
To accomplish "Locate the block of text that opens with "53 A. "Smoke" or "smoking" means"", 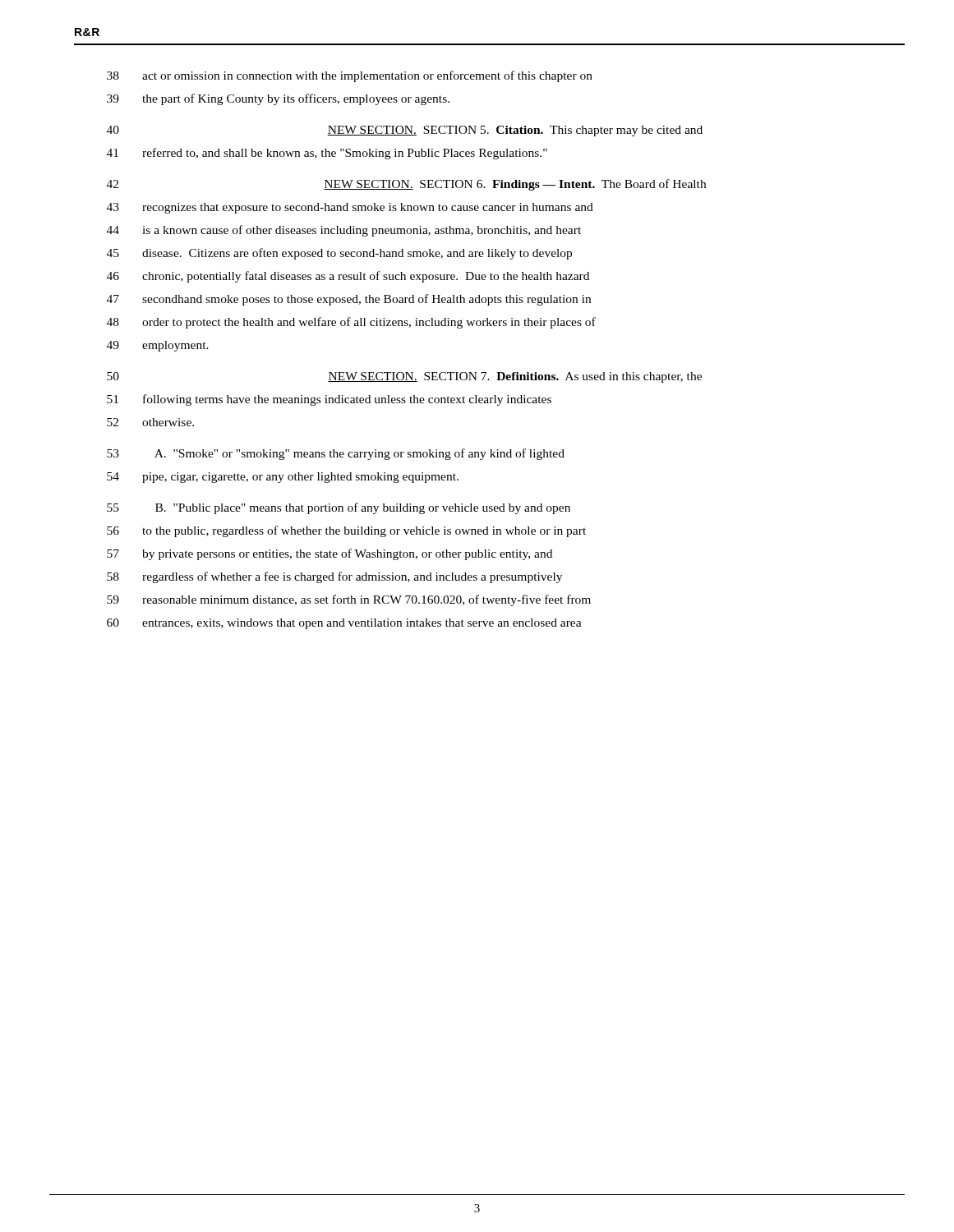I will point(481,466).
